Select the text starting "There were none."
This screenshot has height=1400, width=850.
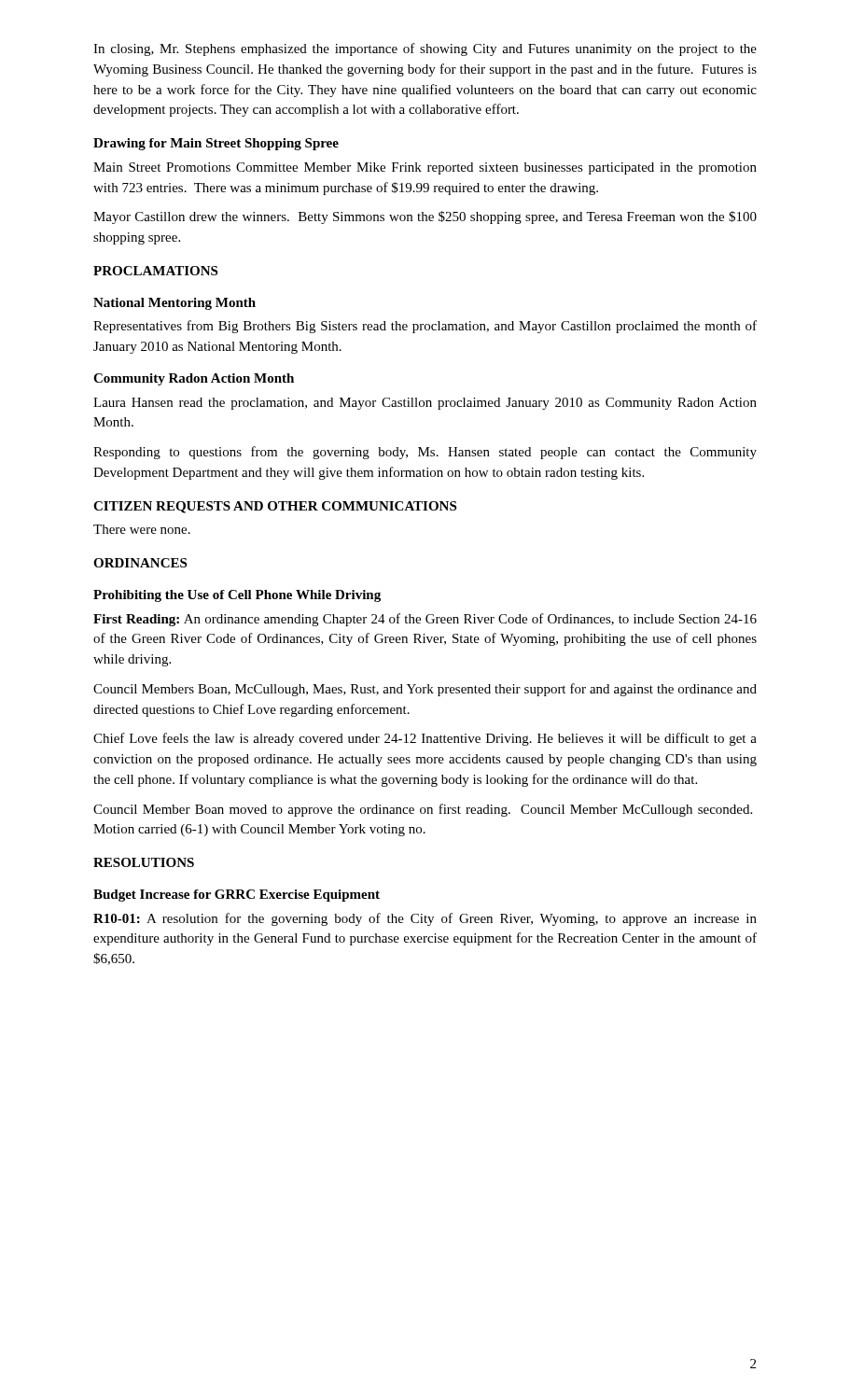point(142,529)
